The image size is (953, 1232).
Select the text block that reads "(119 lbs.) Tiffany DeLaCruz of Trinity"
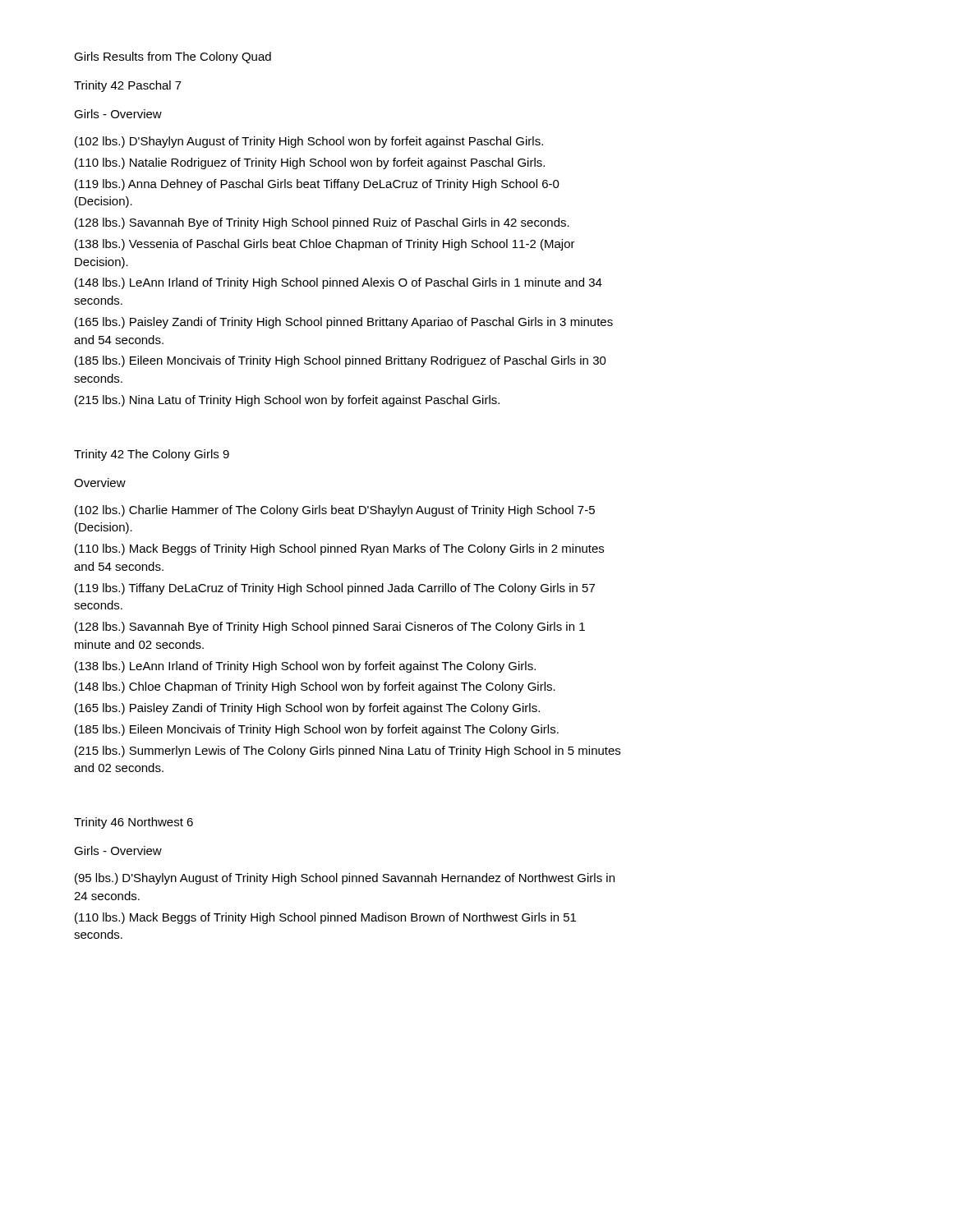pyautogui.click(x=335, y=596)
